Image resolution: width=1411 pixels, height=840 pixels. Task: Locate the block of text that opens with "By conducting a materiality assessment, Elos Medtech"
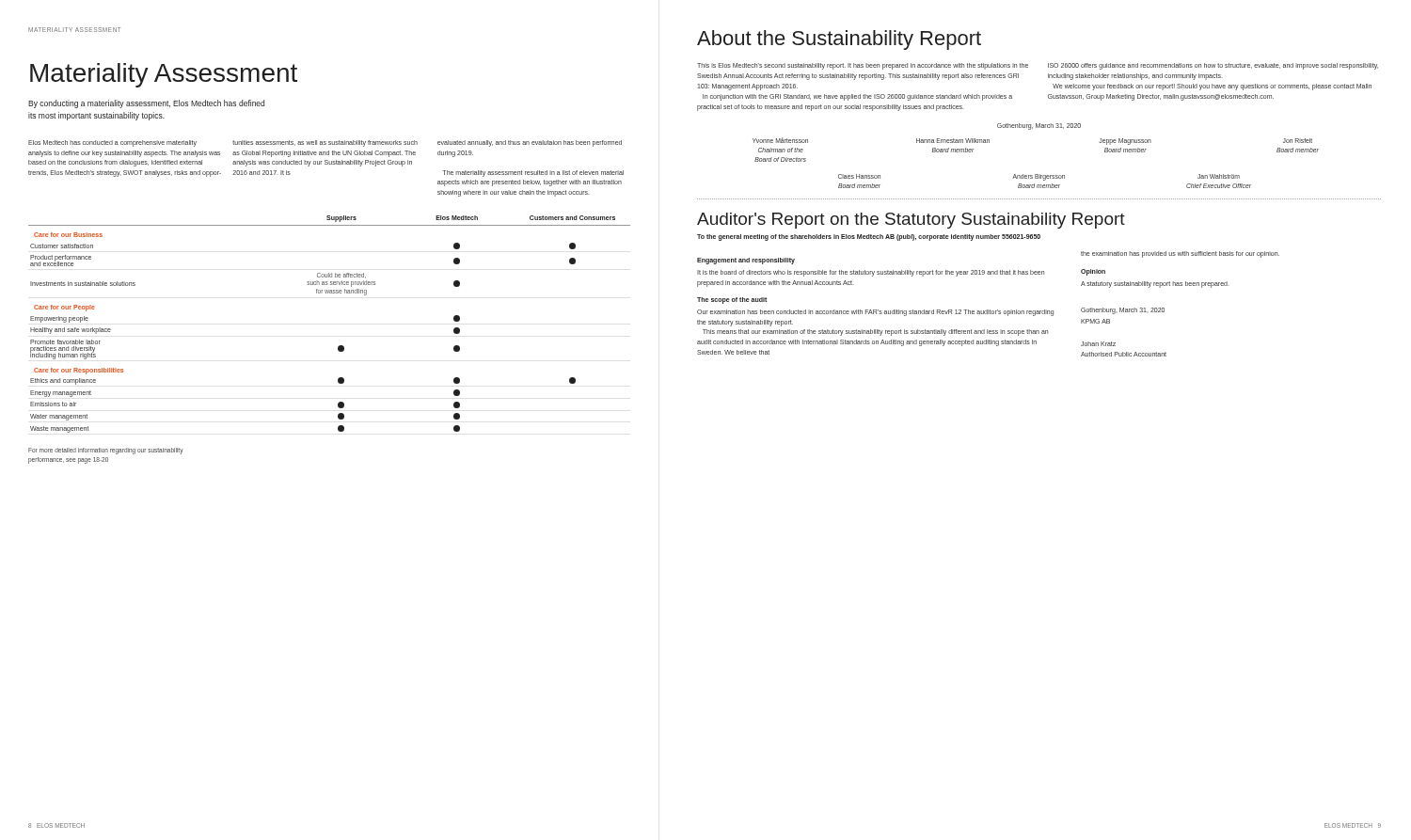(147, 109)
